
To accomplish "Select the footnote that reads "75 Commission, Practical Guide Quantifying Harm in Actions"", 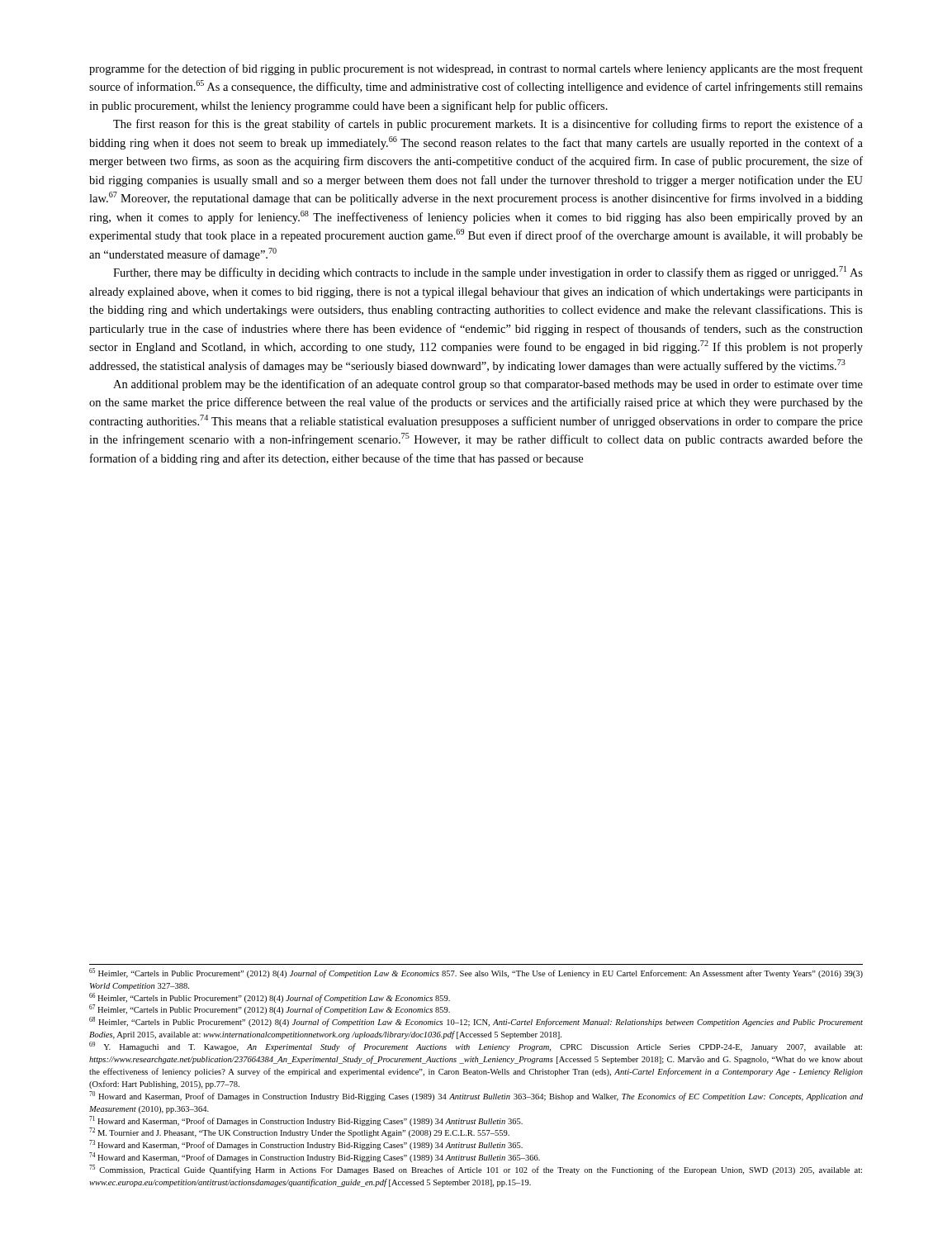I will [476, 1176].
